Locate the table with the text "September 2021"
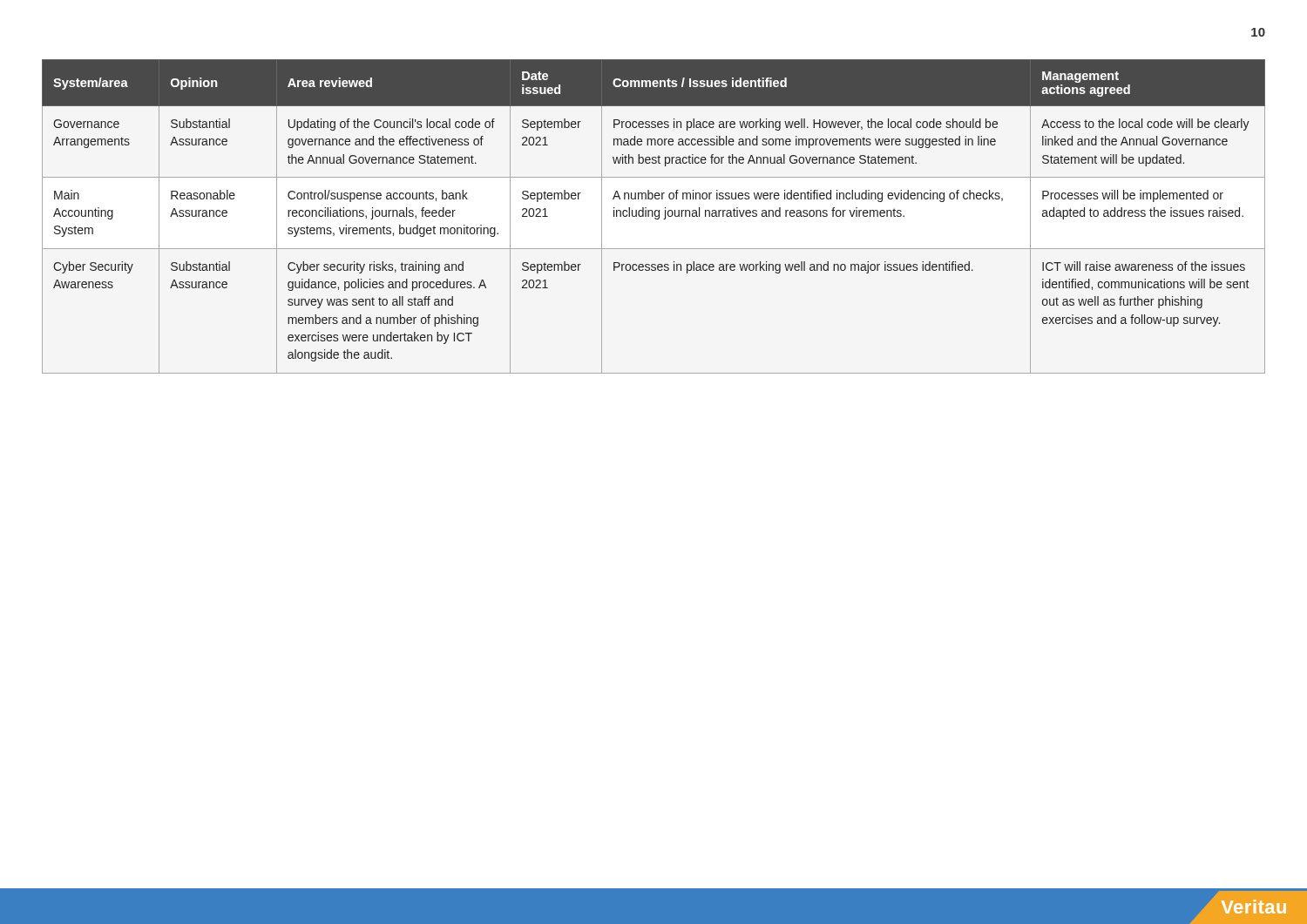Viewport: 1307px width, 924px height. tap(654, 216)
